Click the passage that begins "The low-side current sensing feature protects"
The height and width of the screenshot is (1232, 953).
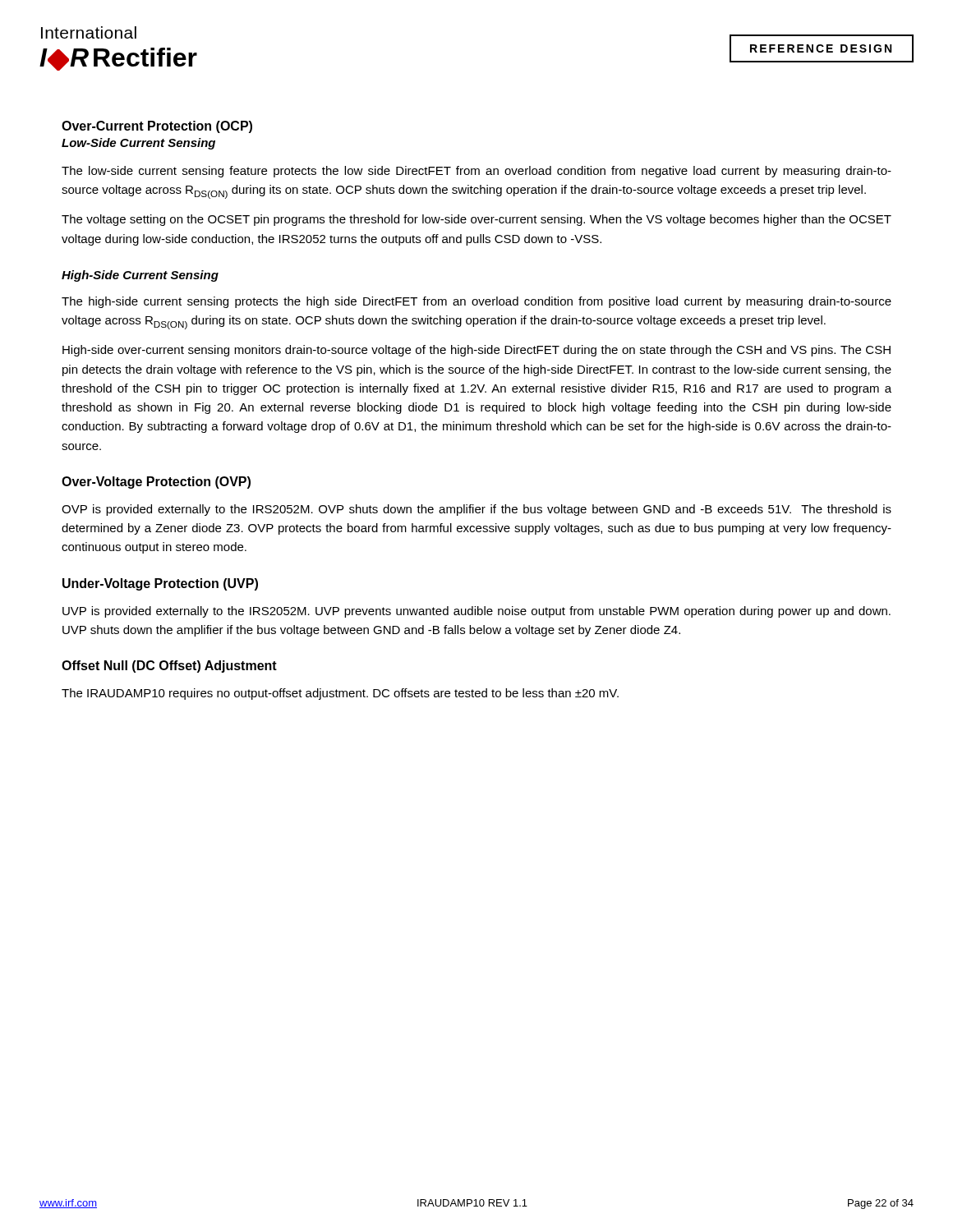click(476, 181)
